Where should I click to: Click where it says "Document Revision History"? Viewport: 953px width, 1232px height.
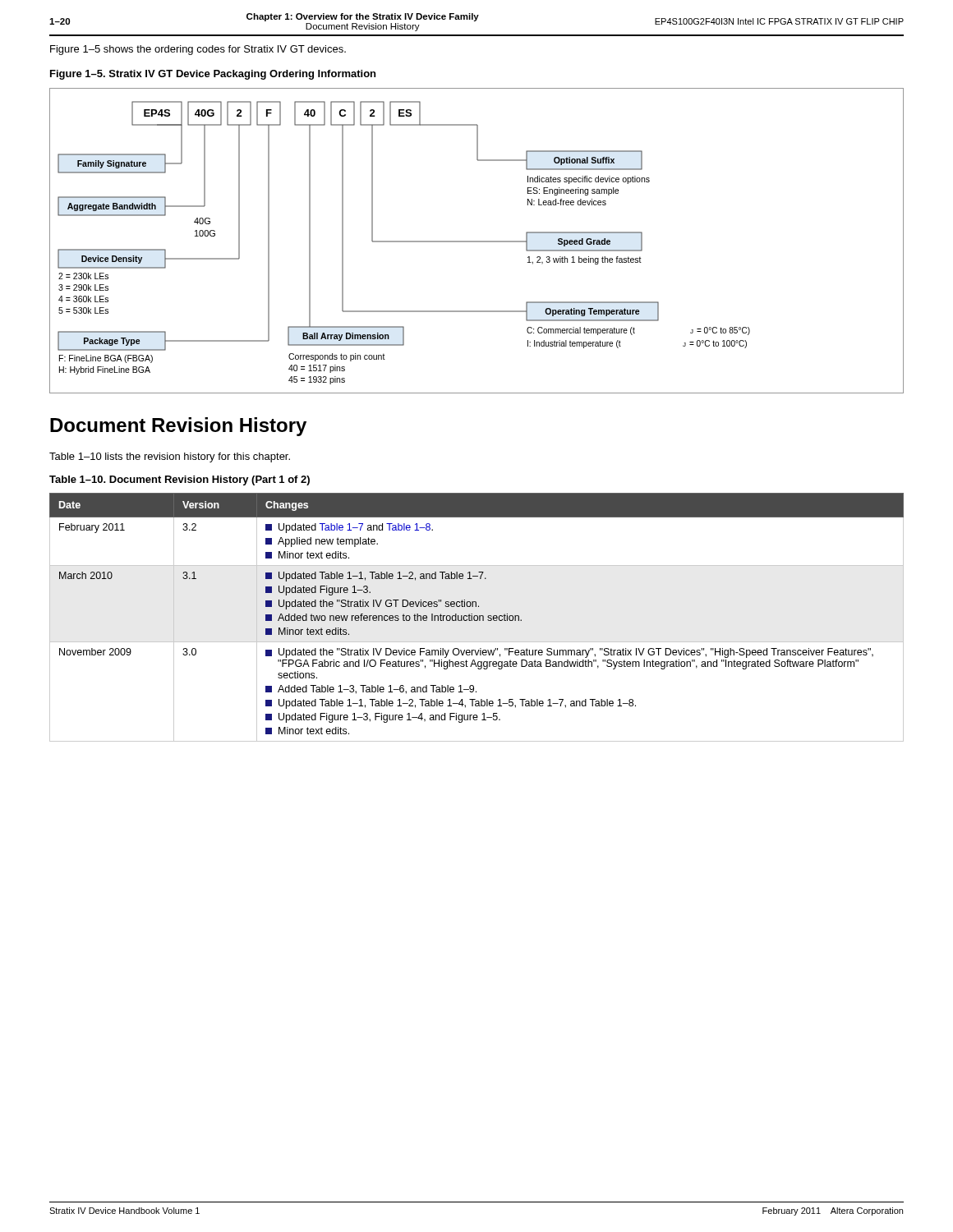[178, 425]
